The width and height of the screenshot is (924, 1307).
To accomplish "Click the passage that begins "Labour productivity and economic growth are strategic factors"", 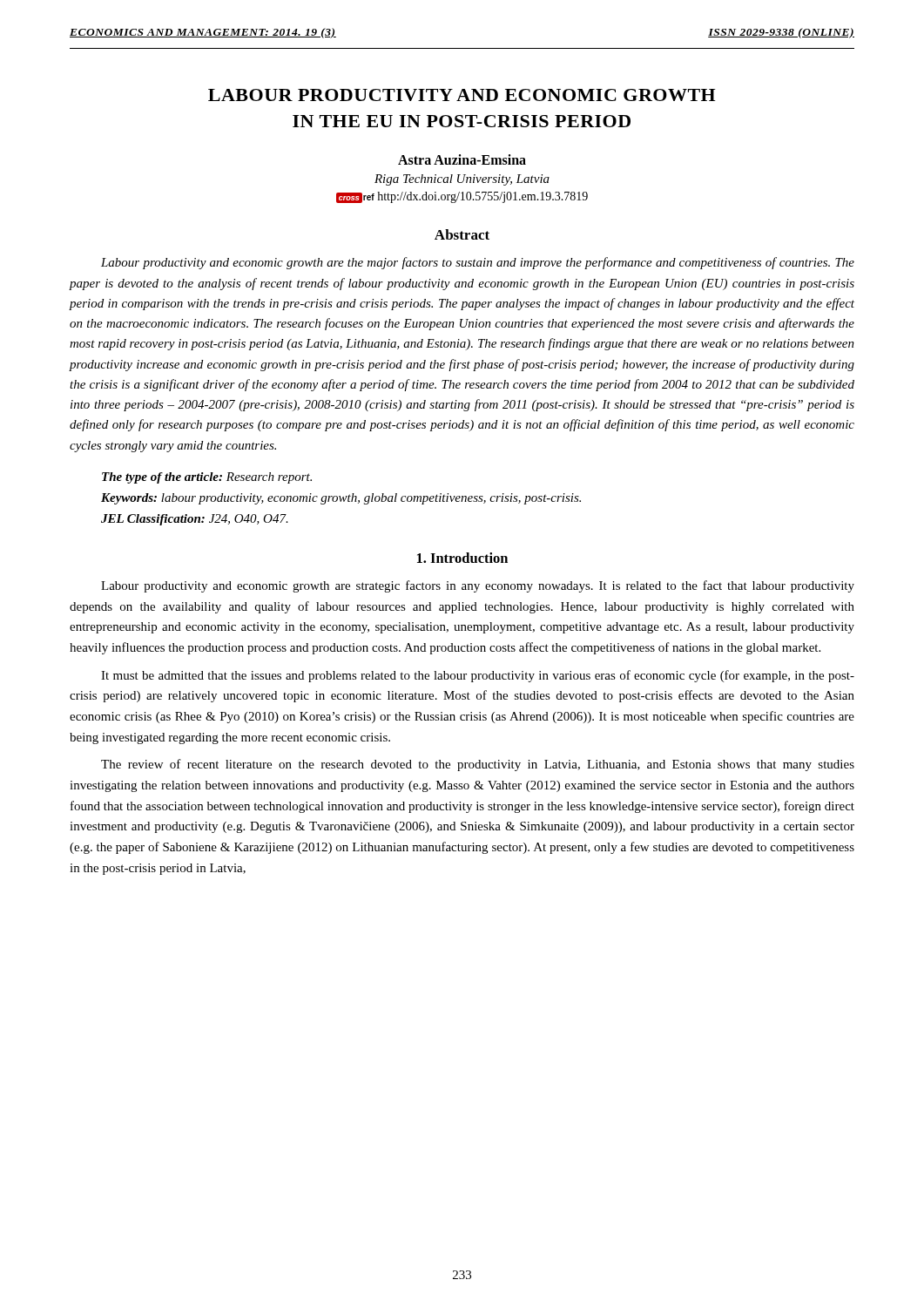I will tap(462, 616).
